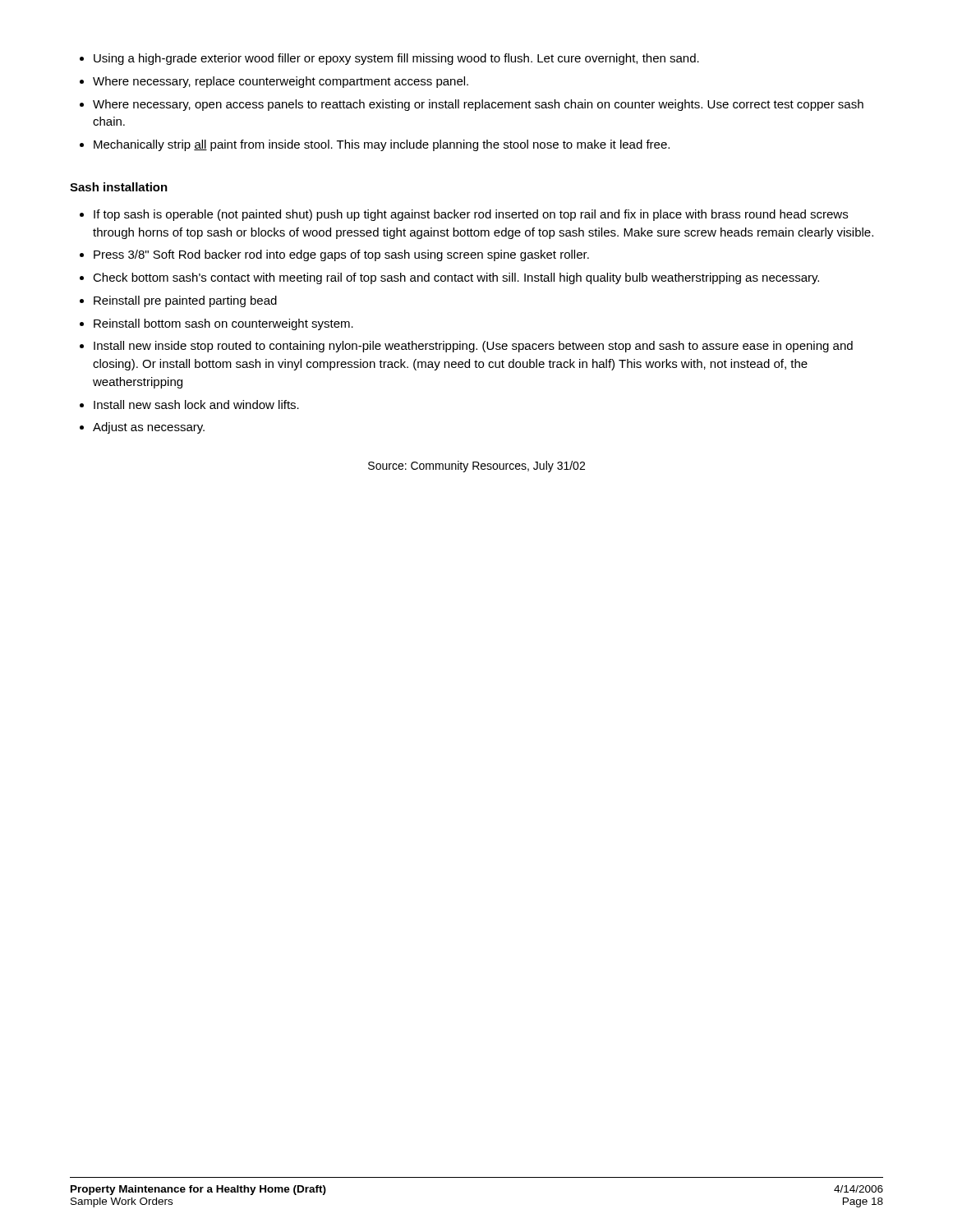Click the passage that begins "Install new inside stop routed to containing"

click(473, 363)
